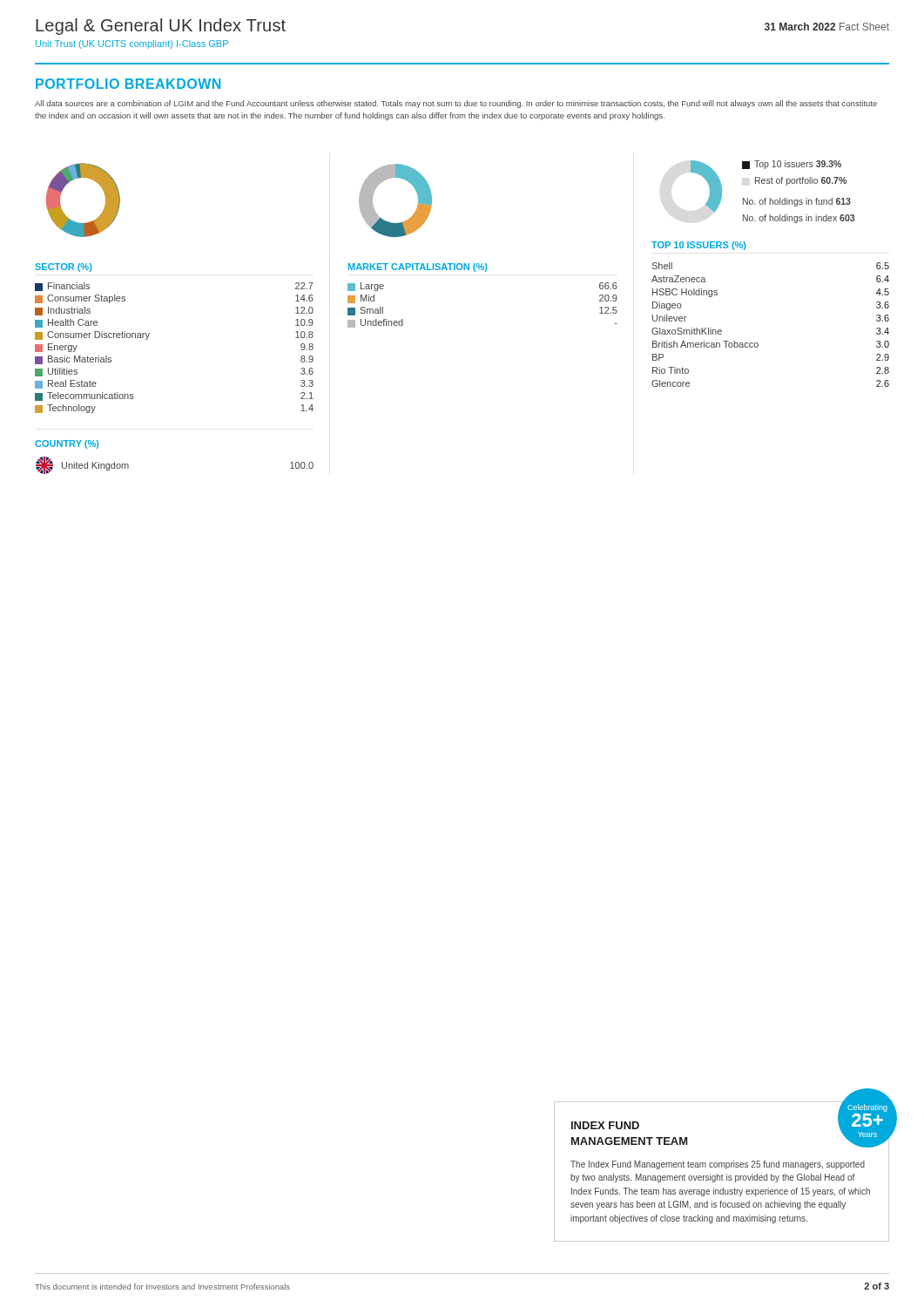924x1307 pixels.
Task: Select the section header with the text "COUNTRY (%)"
Action: tap(67, 443)
